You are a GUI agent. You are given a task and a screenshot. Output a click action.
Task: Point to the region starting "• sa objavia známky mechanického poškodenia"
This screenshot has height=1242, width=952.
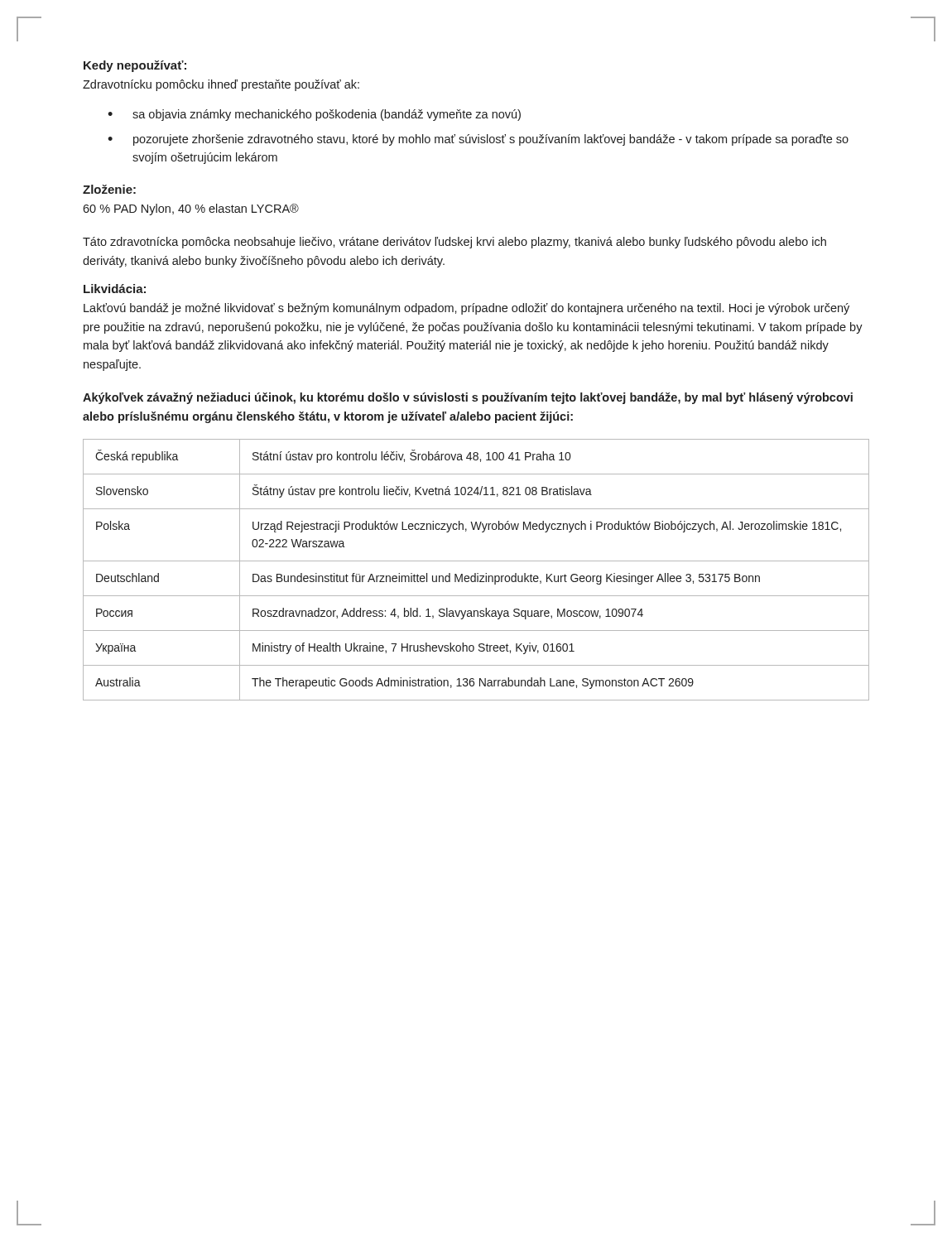[314, 115]
